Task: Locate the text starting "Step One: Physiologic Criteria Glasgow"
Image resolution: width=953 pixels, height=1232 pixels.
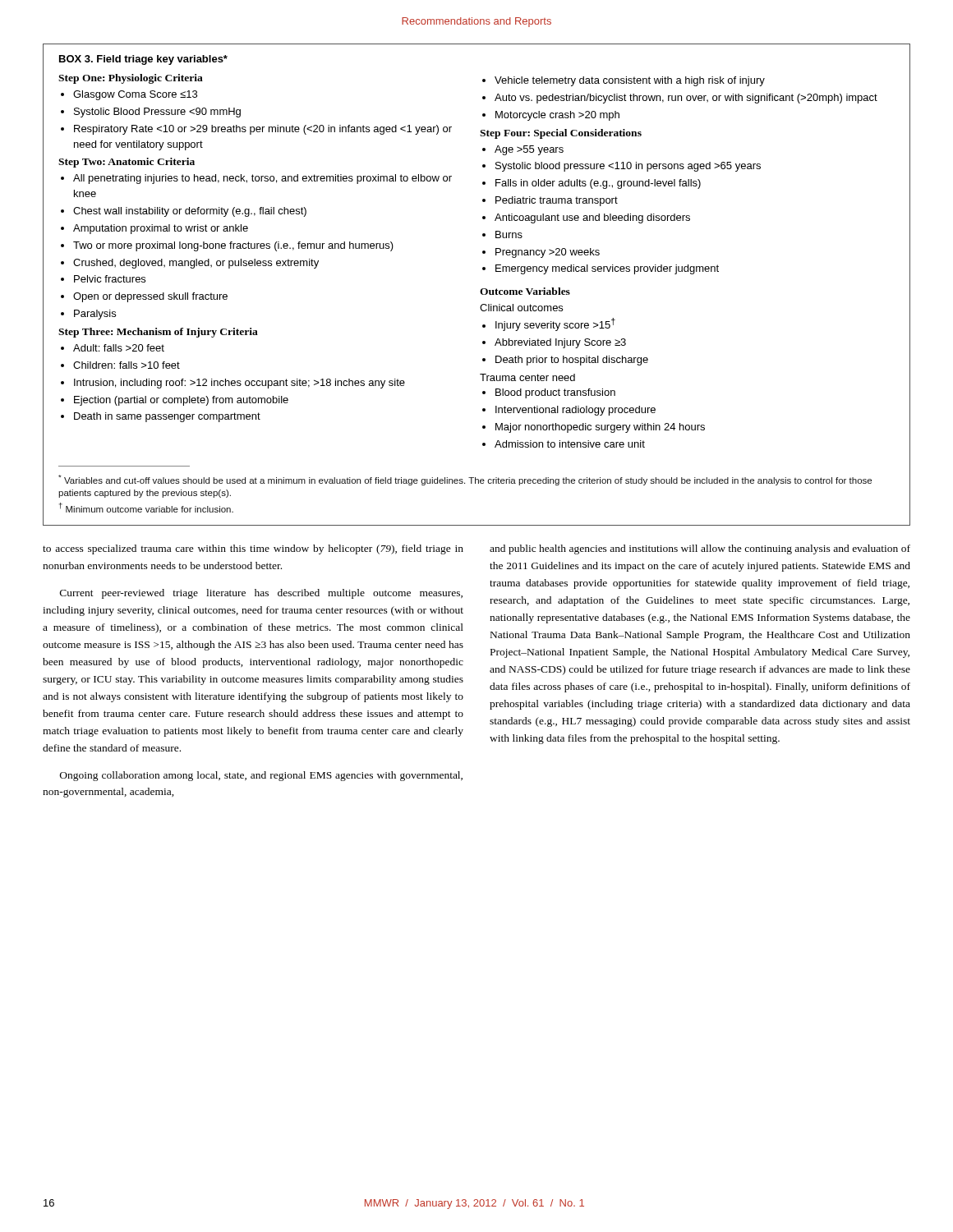Action: (x=131, y=79)
